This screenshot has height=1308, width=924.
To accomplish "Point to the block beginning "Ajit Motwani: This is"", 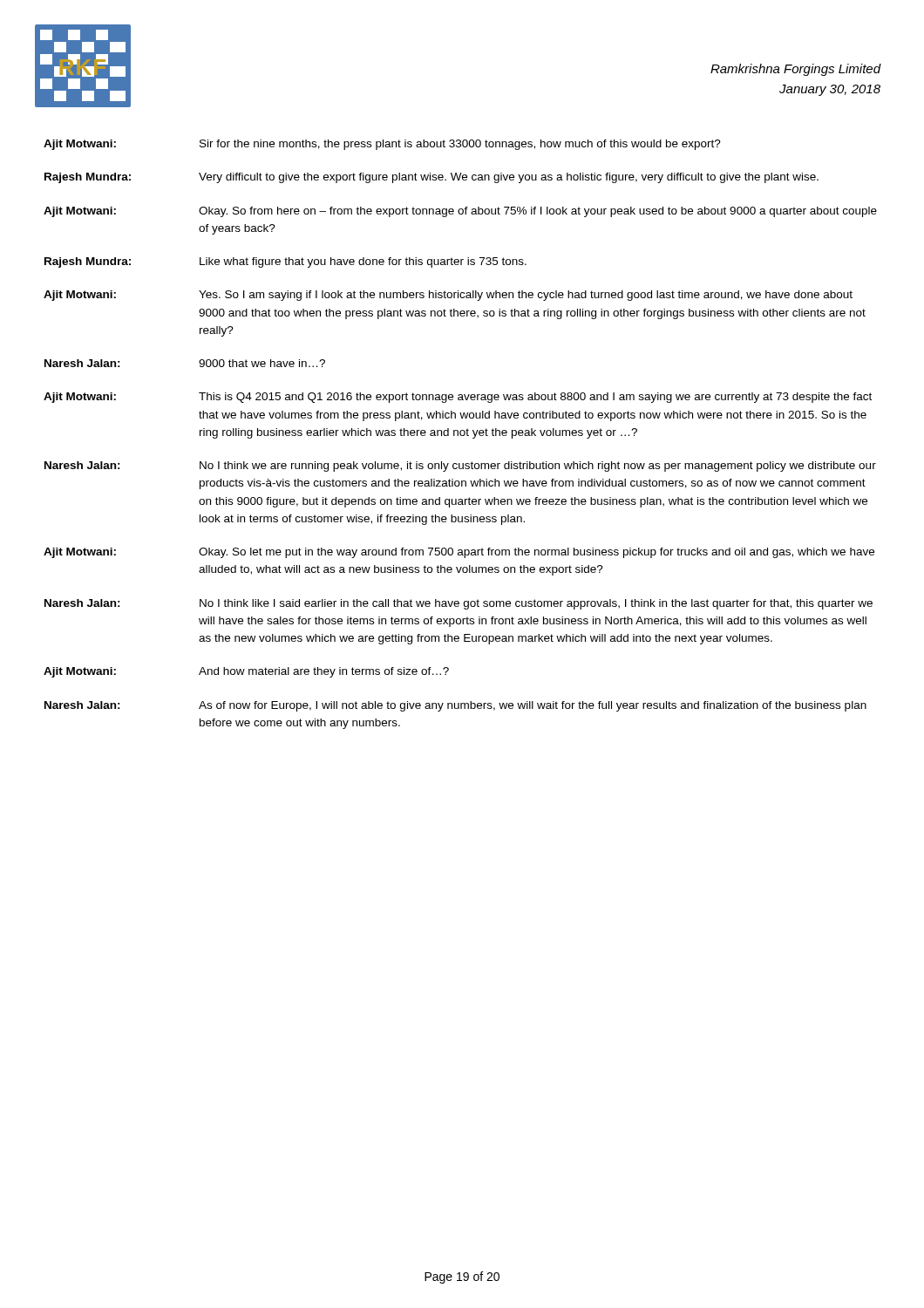I will (462, 415).
